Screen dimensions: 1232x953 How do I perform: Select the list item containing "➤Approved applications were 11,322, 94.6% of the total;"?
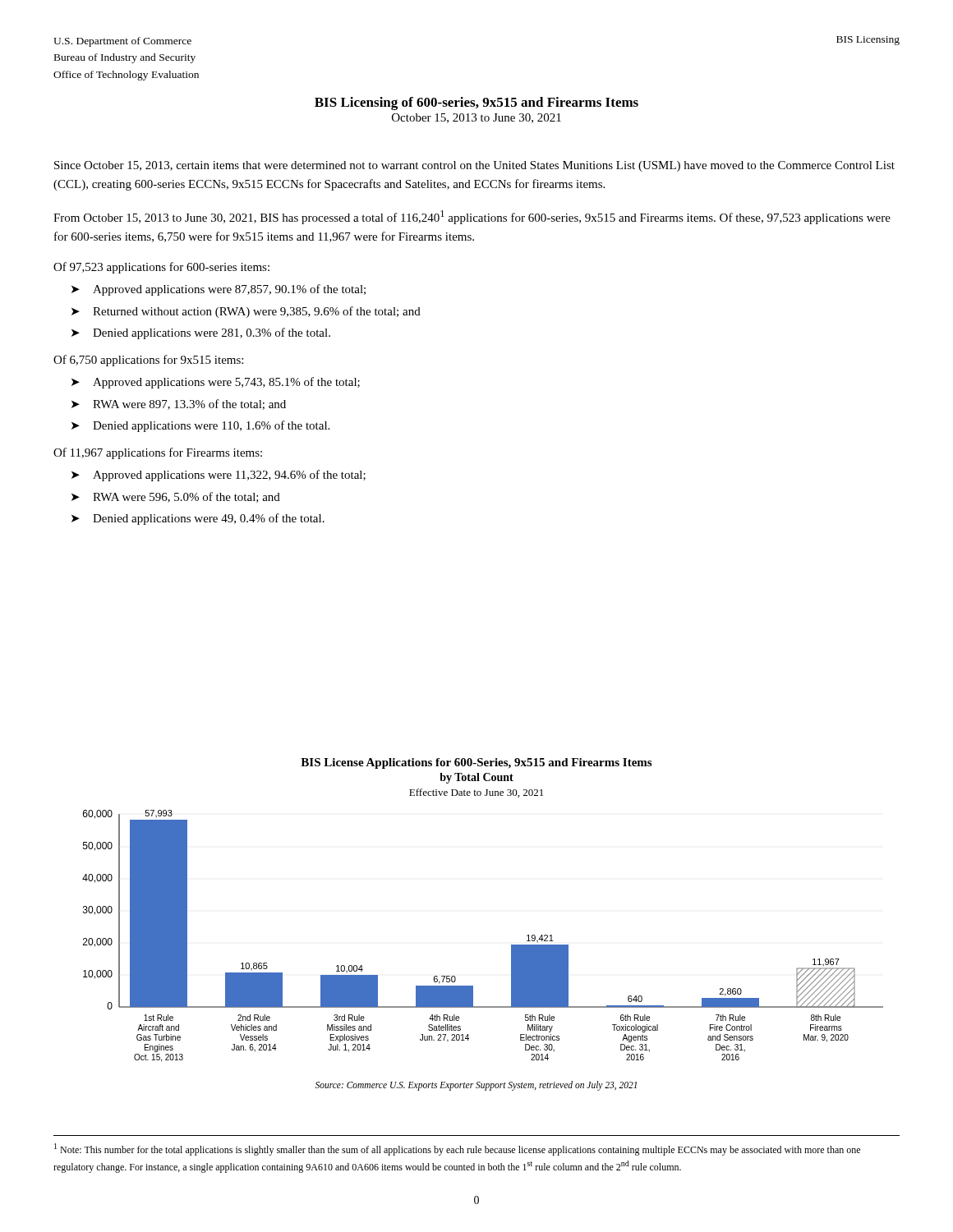[x=219, y=476]
